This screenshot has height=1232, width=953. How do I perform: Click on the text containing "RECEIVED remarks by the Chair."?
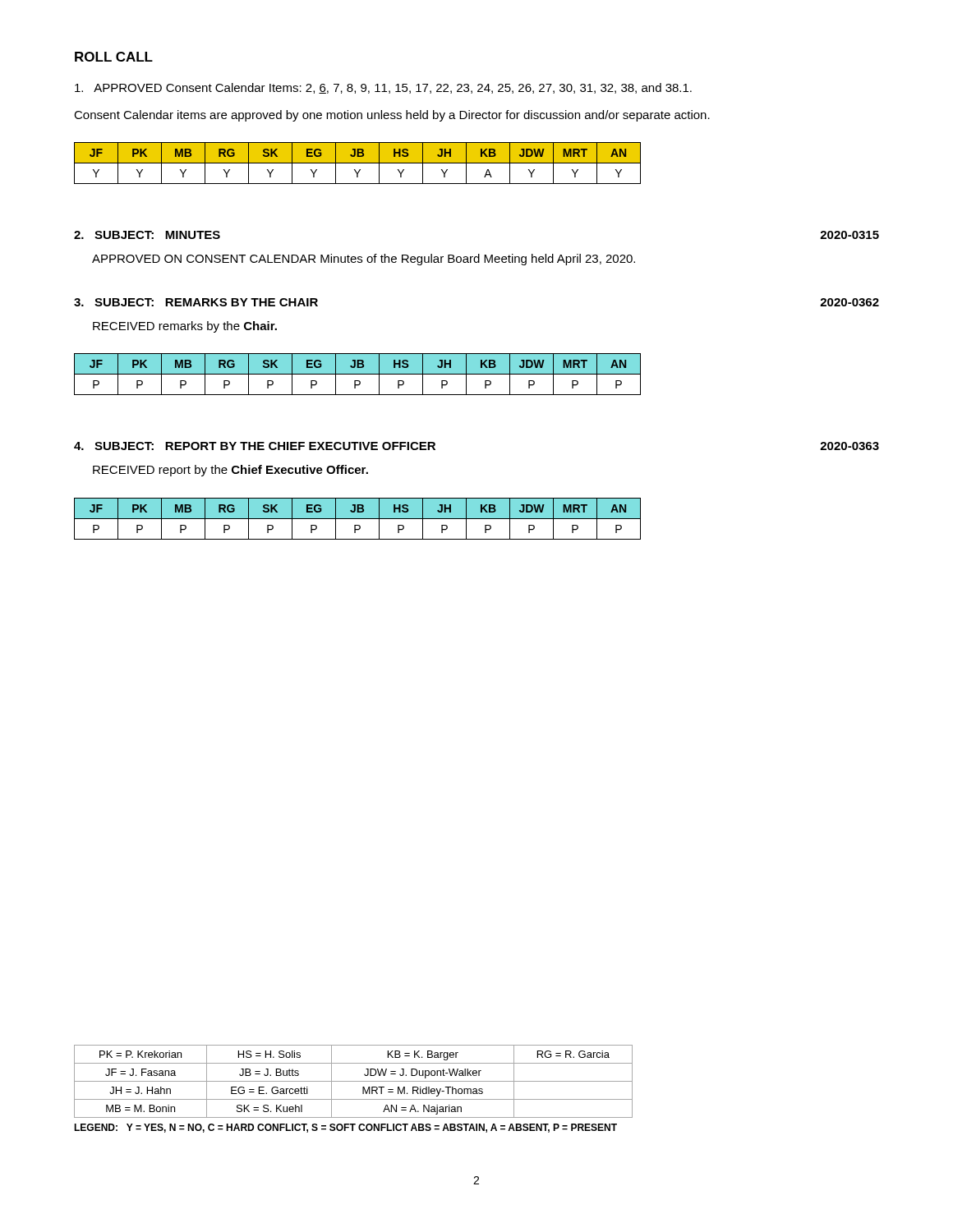(185, 325)
